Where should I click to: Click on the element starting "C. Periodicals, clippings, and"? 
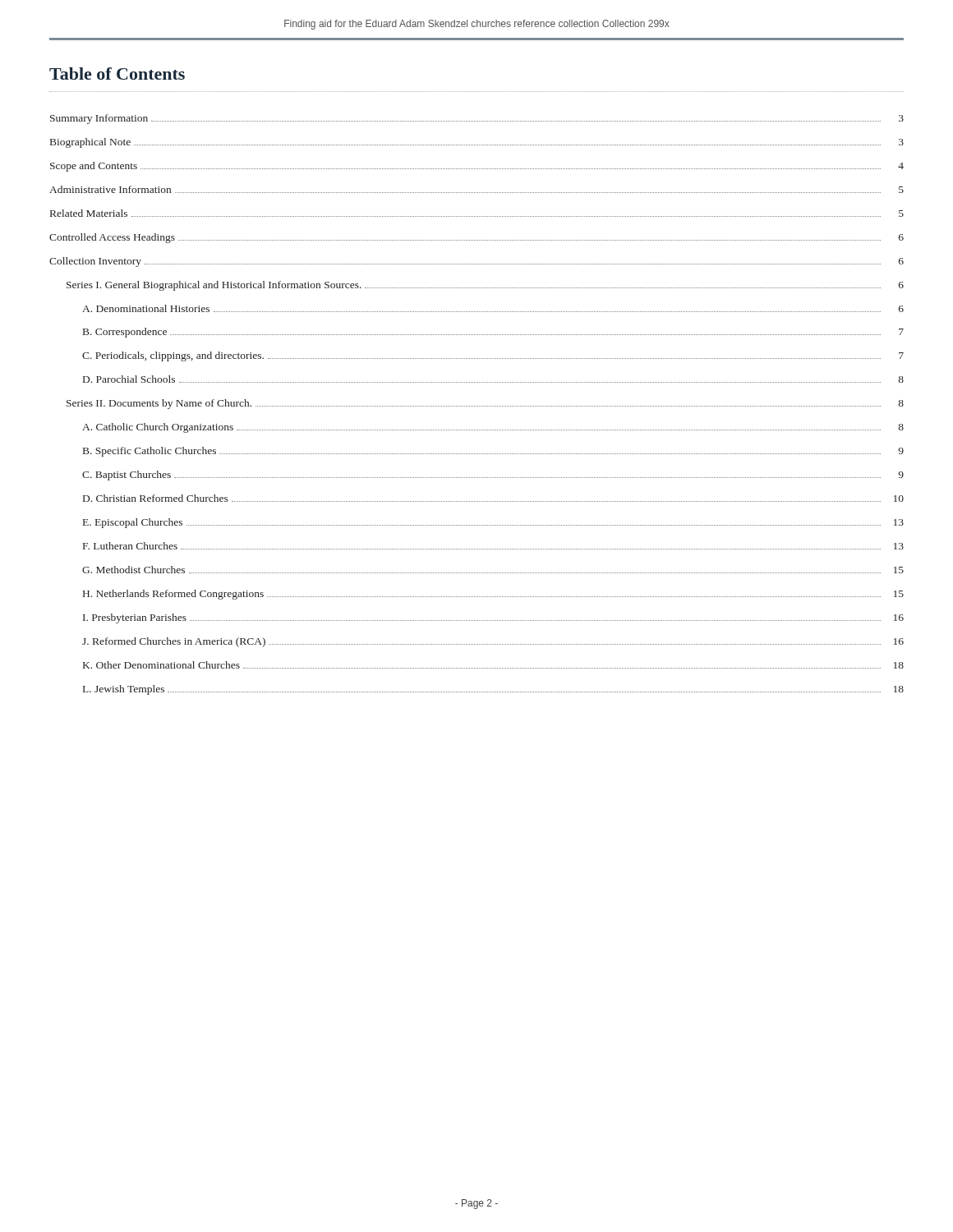tap(493, 356)
